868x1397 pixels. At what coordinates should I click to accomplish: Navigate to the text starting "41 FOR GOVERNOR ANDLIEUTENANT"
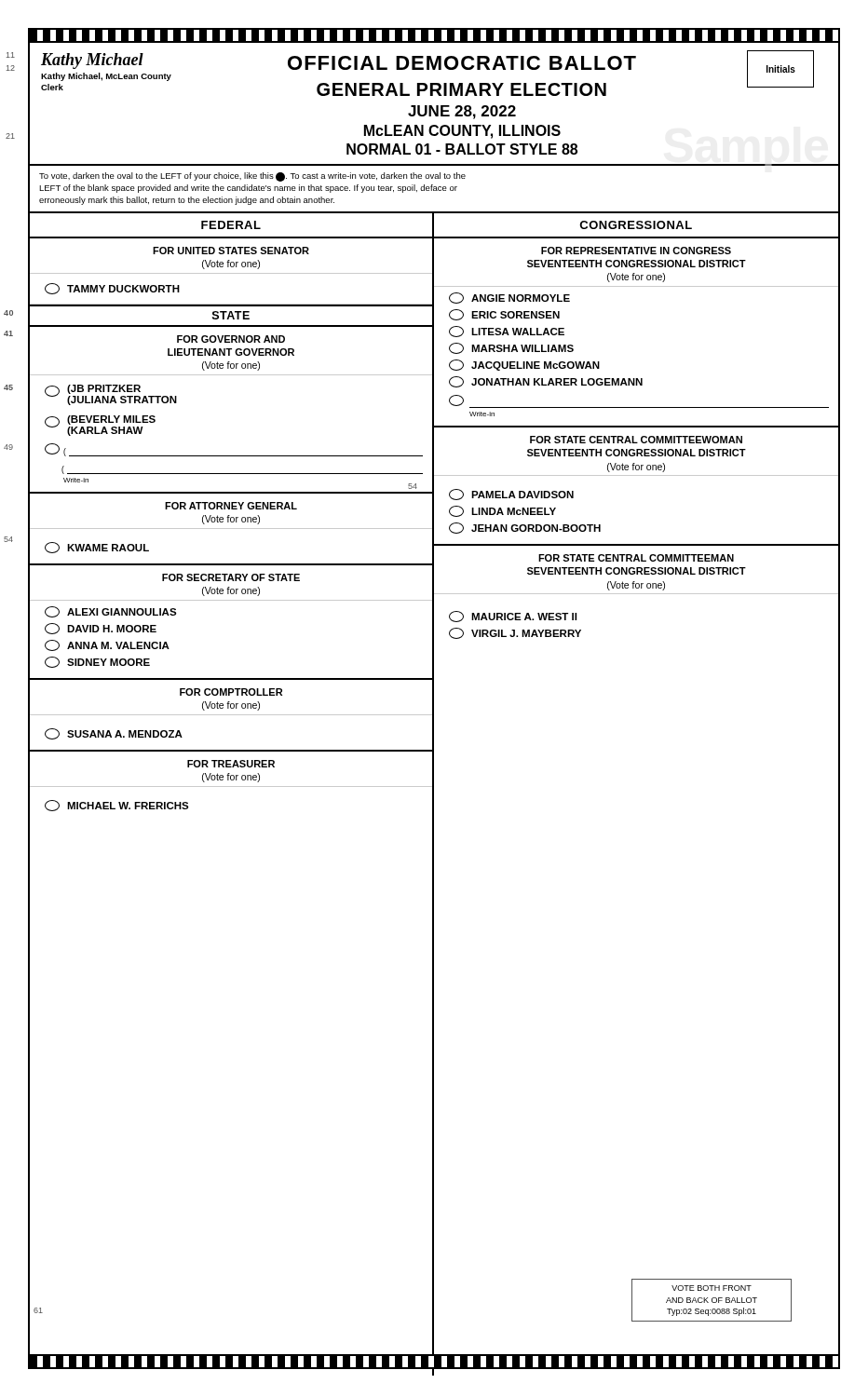[162, 350]
